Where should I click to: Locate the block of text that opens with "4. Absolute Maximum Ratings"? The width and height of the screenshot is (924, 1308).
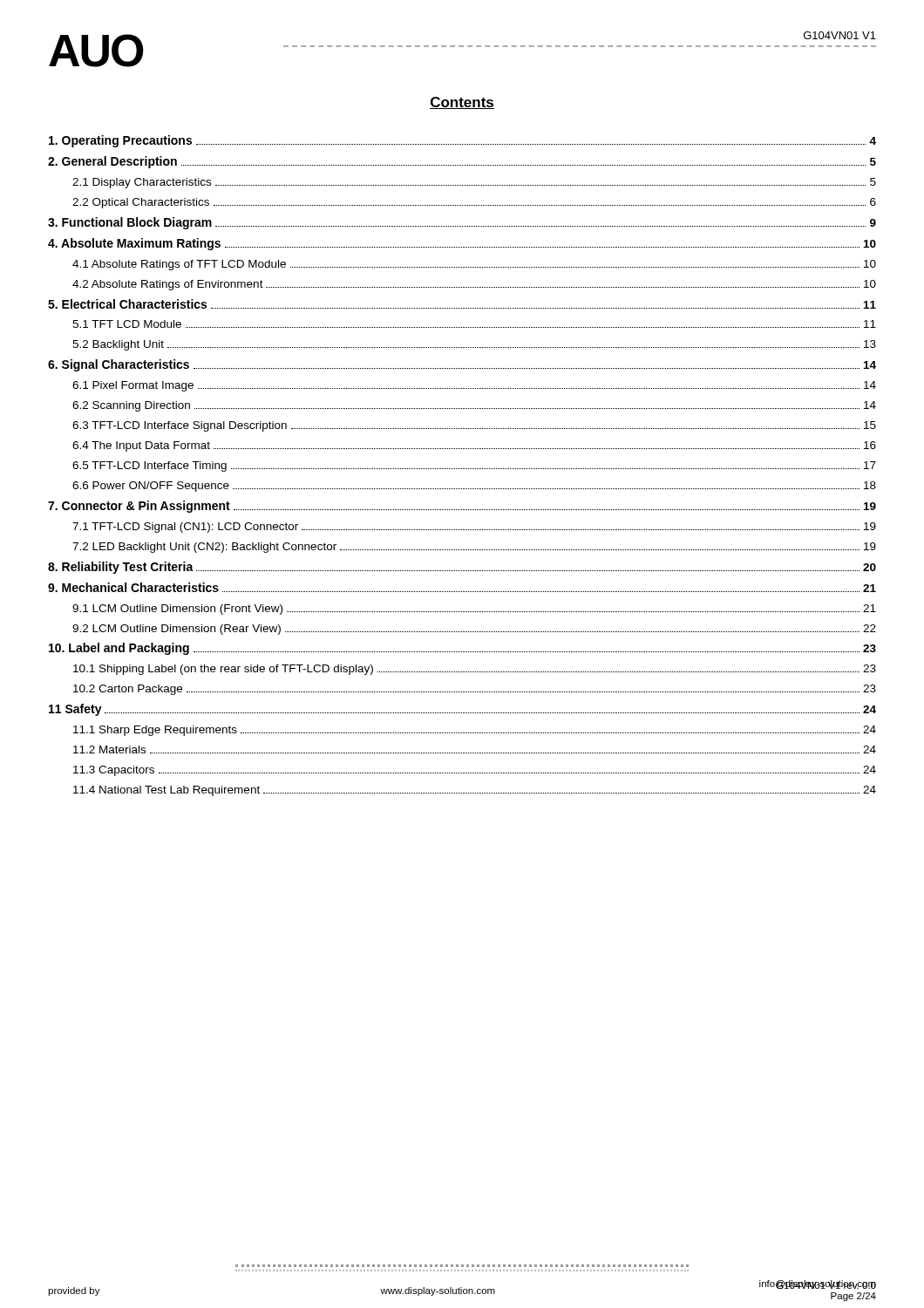coord(462,244)
